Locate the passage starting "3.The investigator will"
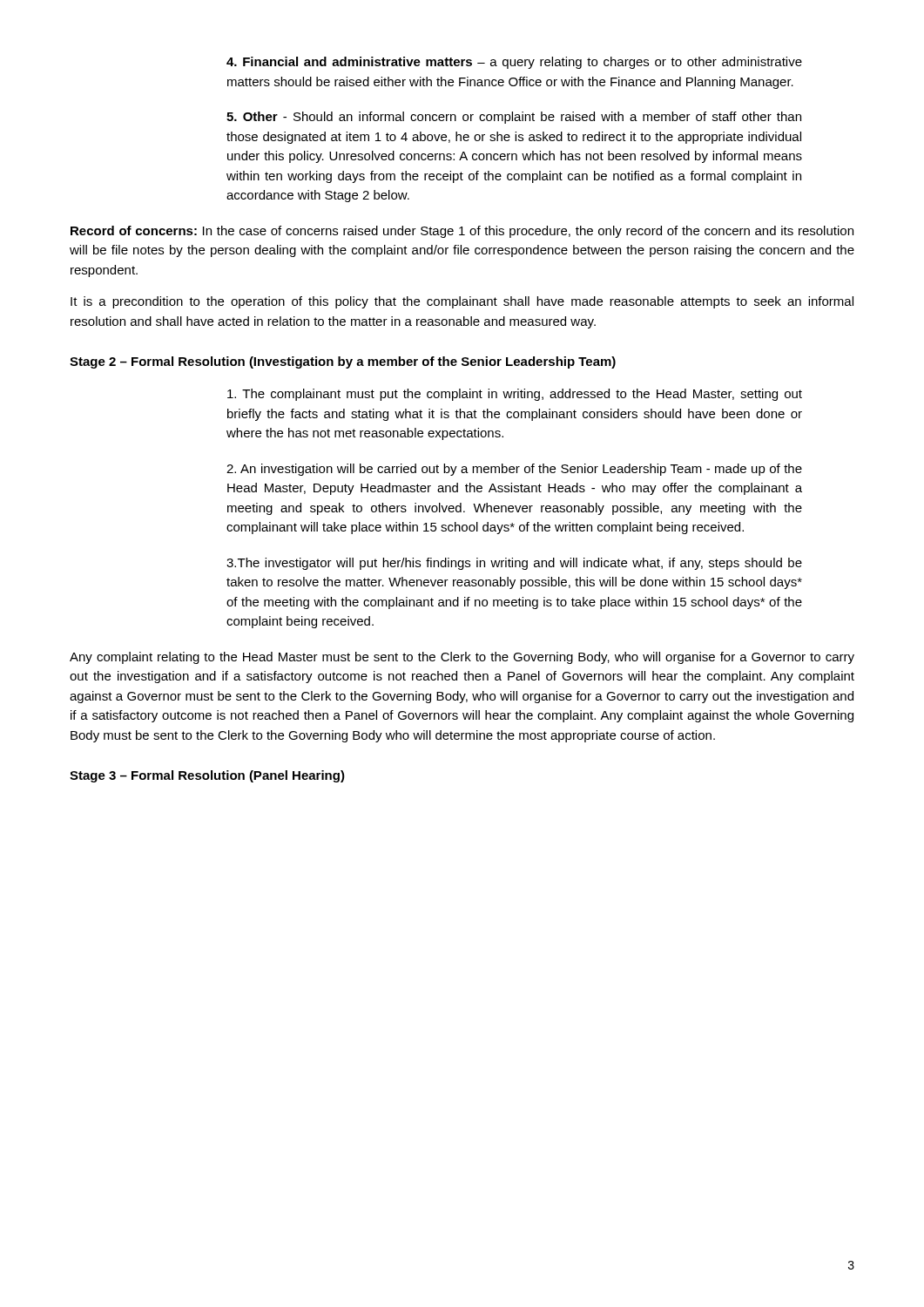Screen dimensions: 1307x924 point(514,591)
